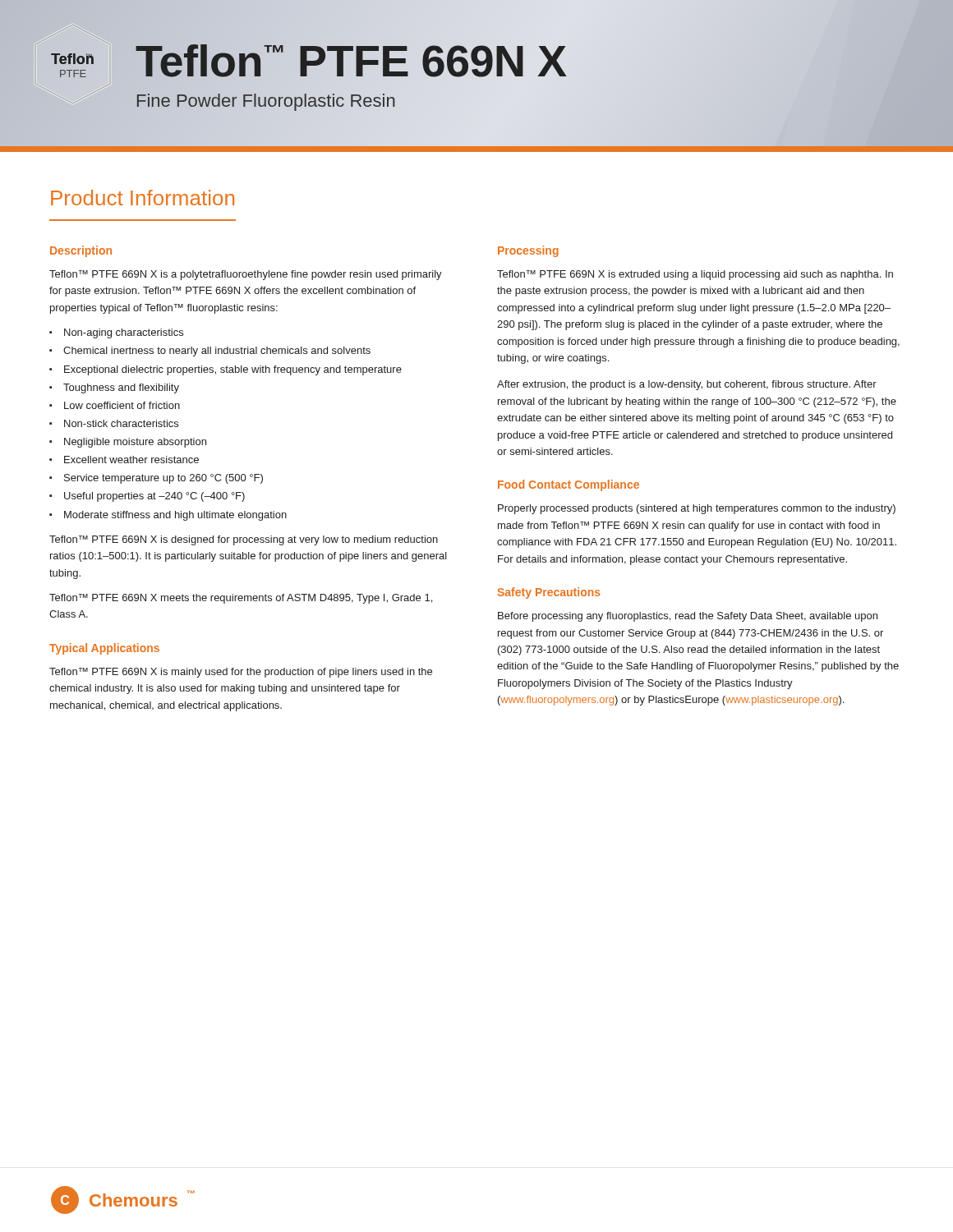Select the block starting "▪Excellent weather resistance"
953x1232 pixels.
(x=124, y=460)
